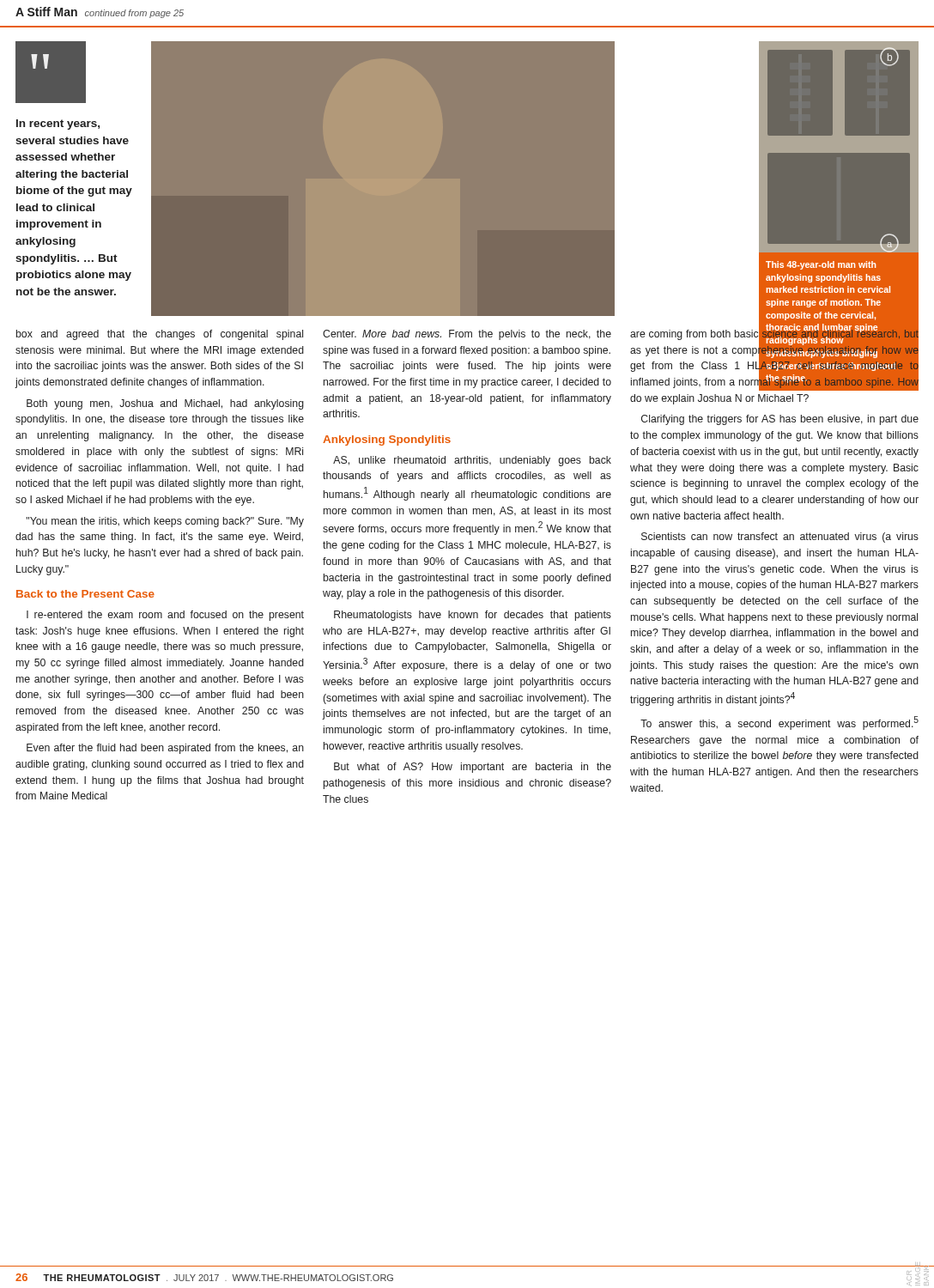Find the text starting "In recent years, several studies have"
Image resolution: width=934 pixels, height=1288 pixels.
click(74, 207)
